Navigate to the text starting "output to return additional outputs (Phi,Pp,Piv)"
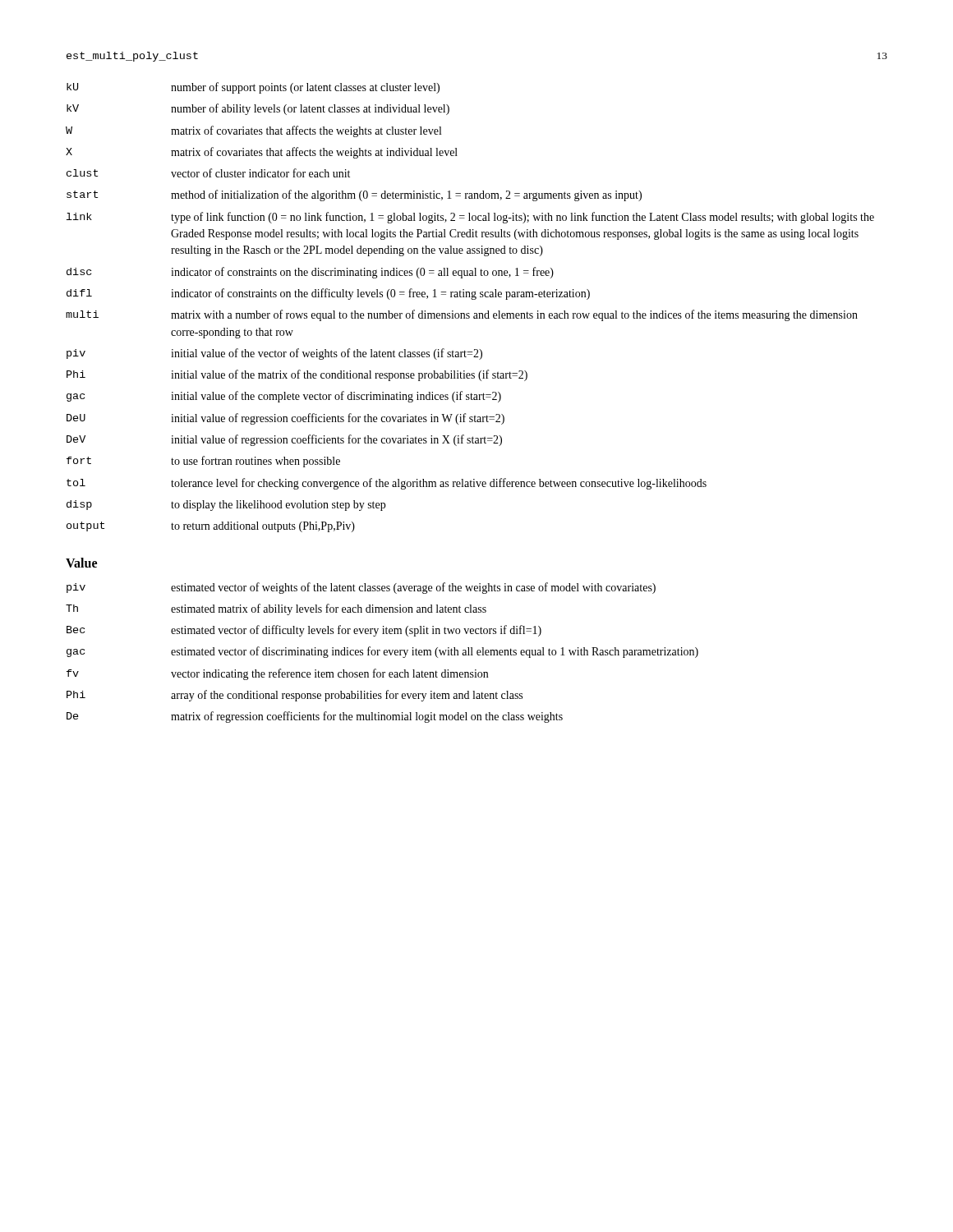This screenshot has width=953, height=1232. coord(211,527)
